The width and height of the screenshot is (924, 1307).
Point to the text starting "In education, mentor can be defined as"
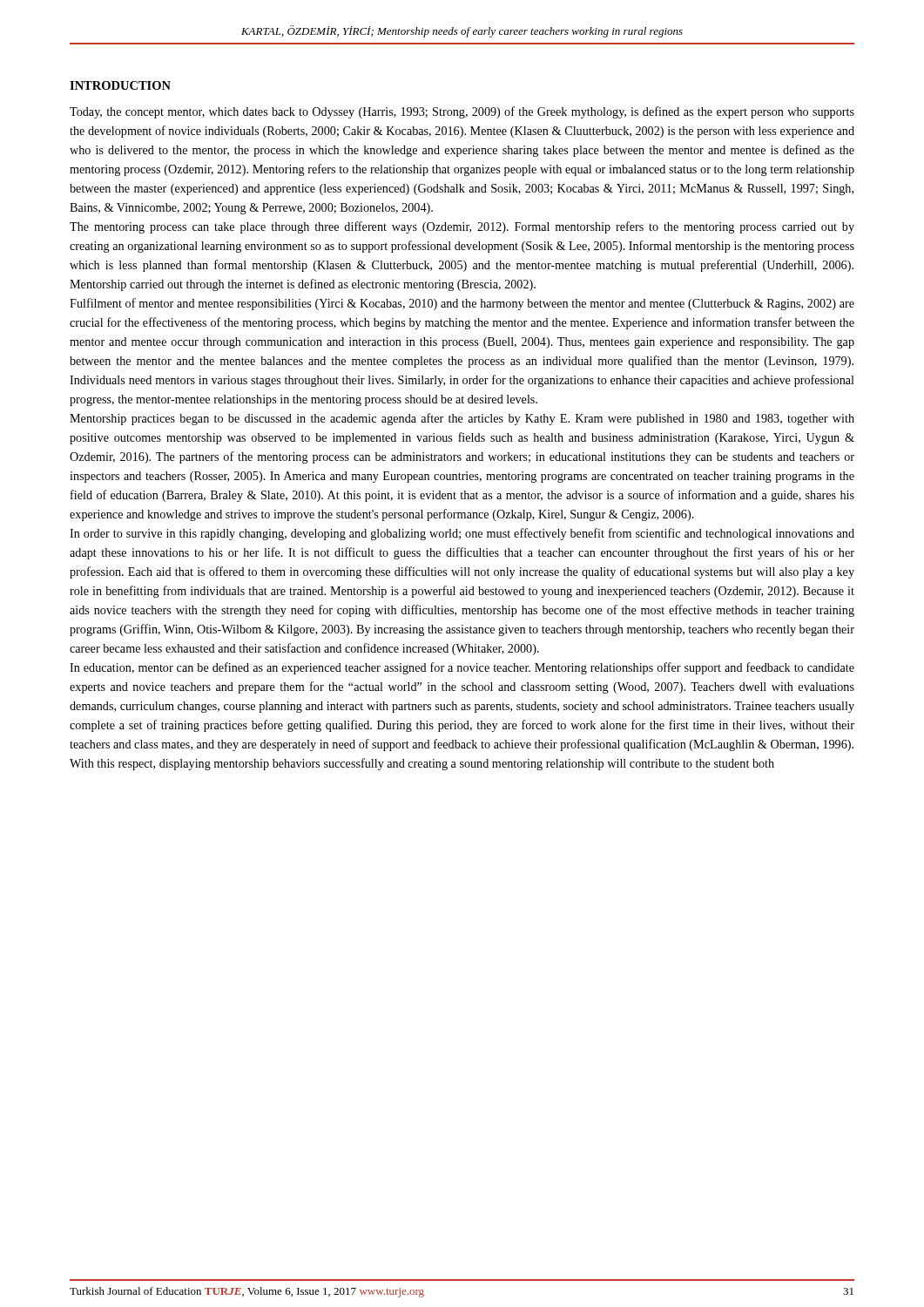coord(462,715)
